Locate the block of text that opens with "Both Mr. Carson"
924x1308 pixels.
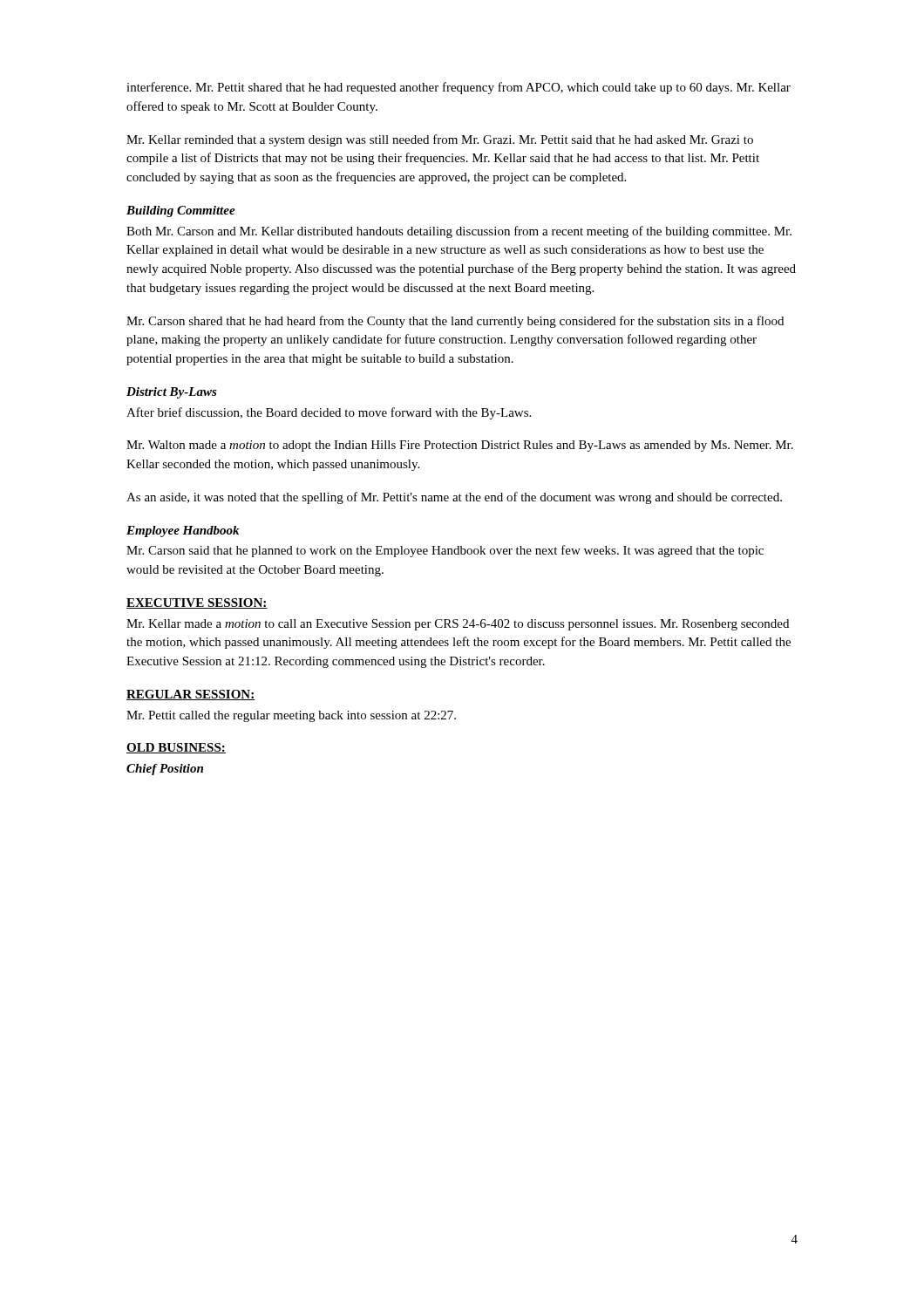click(x=461, y=259)
